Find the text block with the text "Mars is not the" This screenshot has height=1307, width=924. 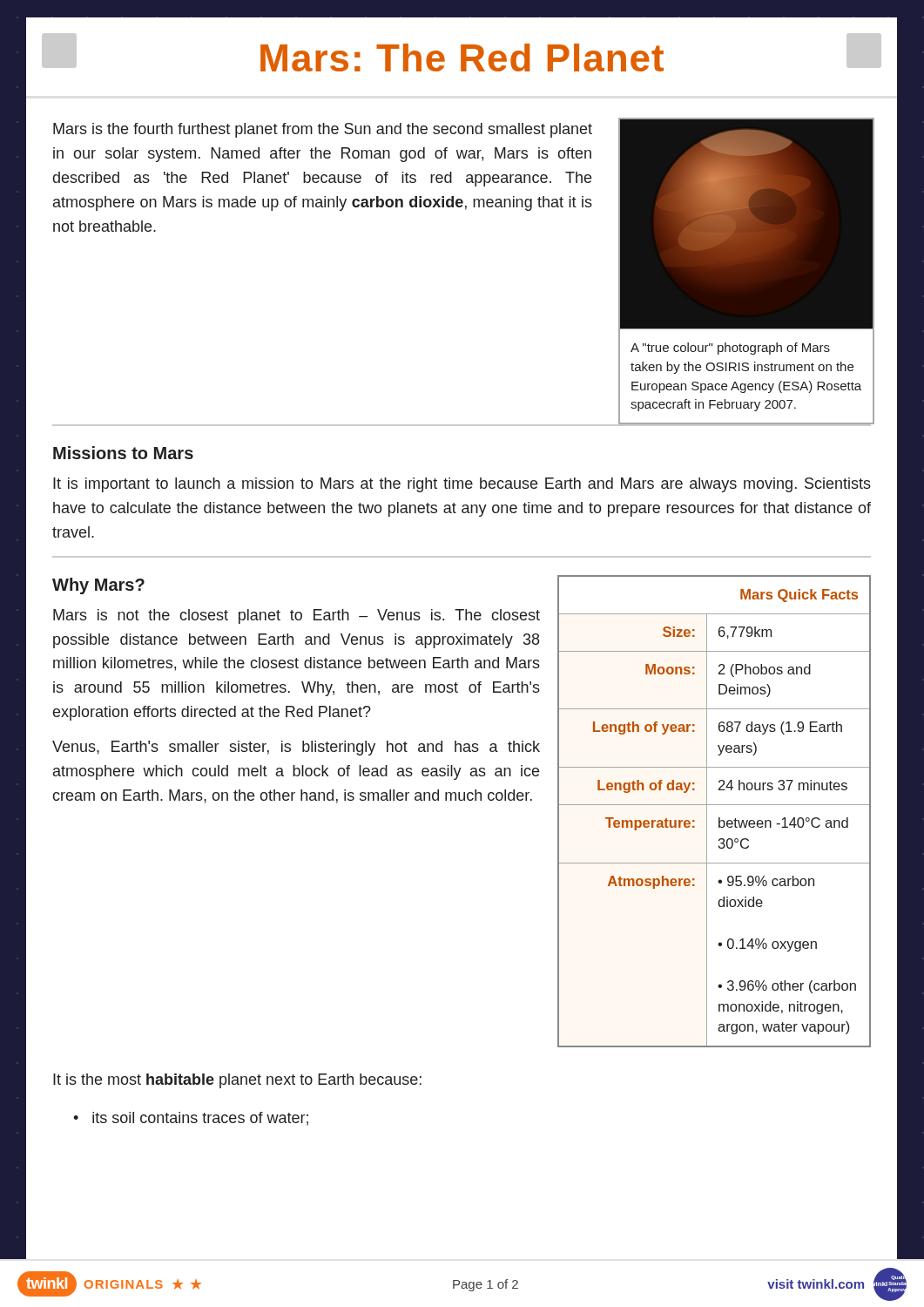tap(296, 663)
